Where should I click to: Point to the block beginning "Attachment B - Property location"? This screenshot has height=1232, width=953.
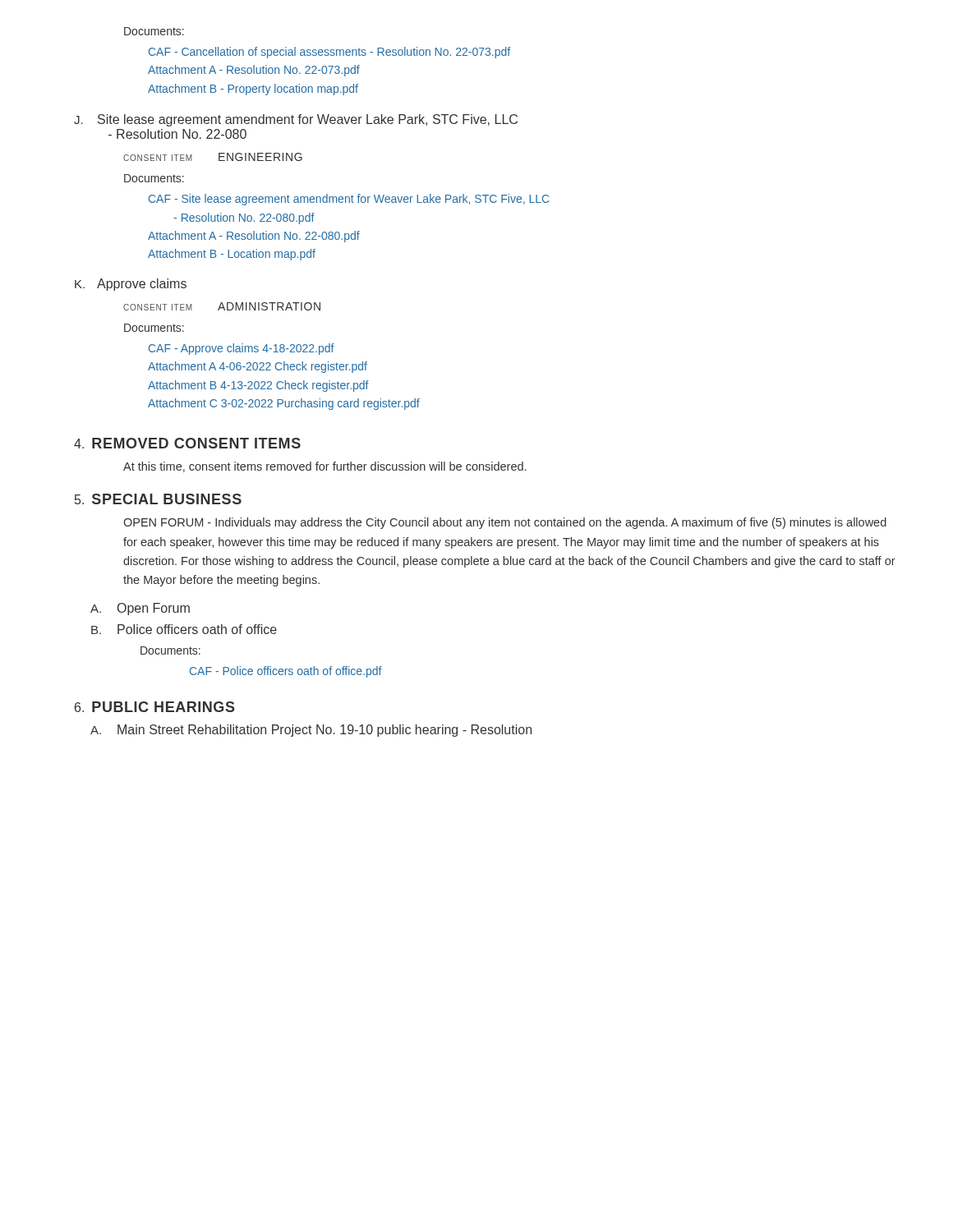coord(253,90)
